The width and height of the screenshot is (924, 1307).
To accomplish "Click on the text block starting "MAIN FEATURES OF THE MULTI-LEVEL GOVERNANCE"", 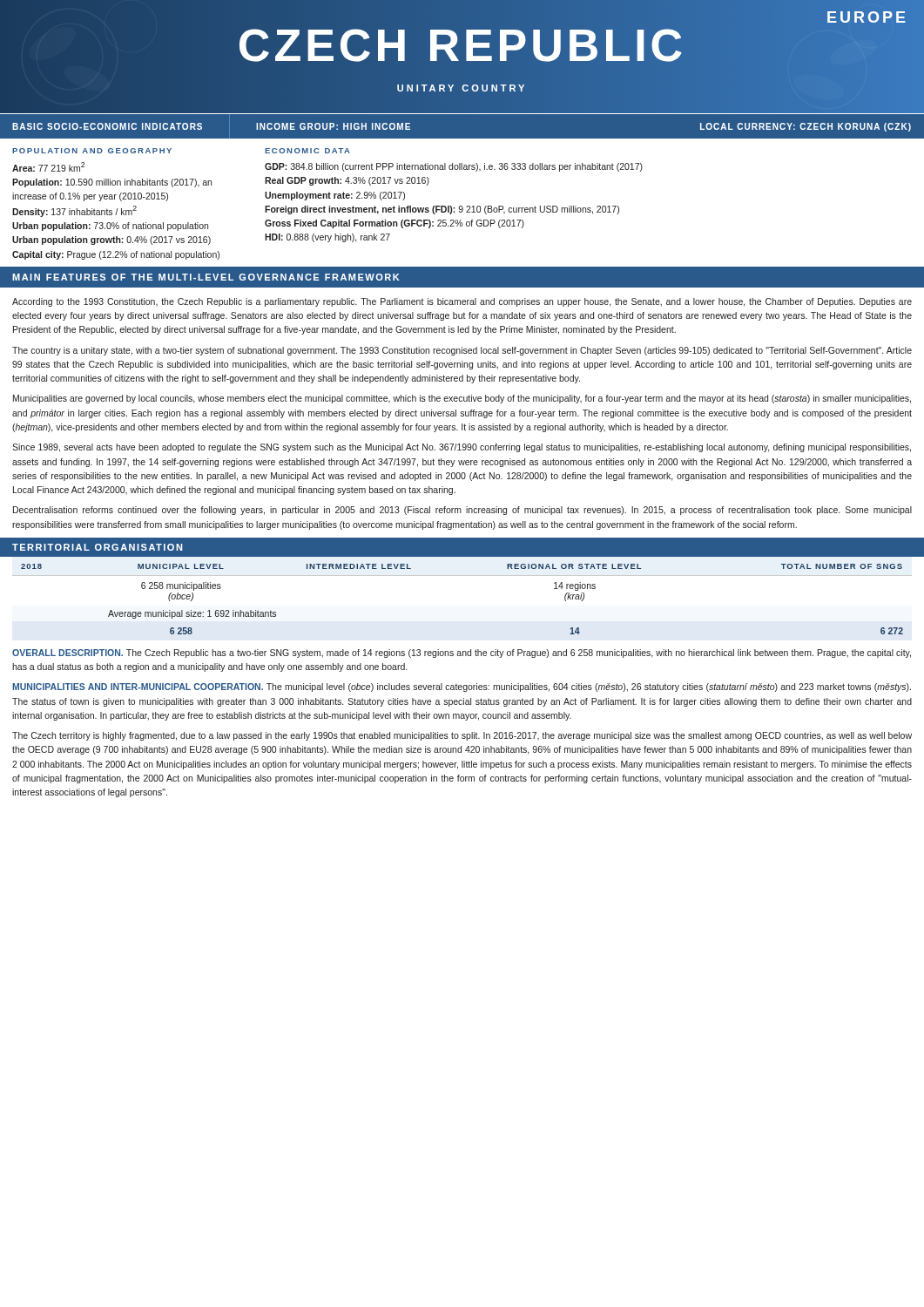I will pos(206,277).
